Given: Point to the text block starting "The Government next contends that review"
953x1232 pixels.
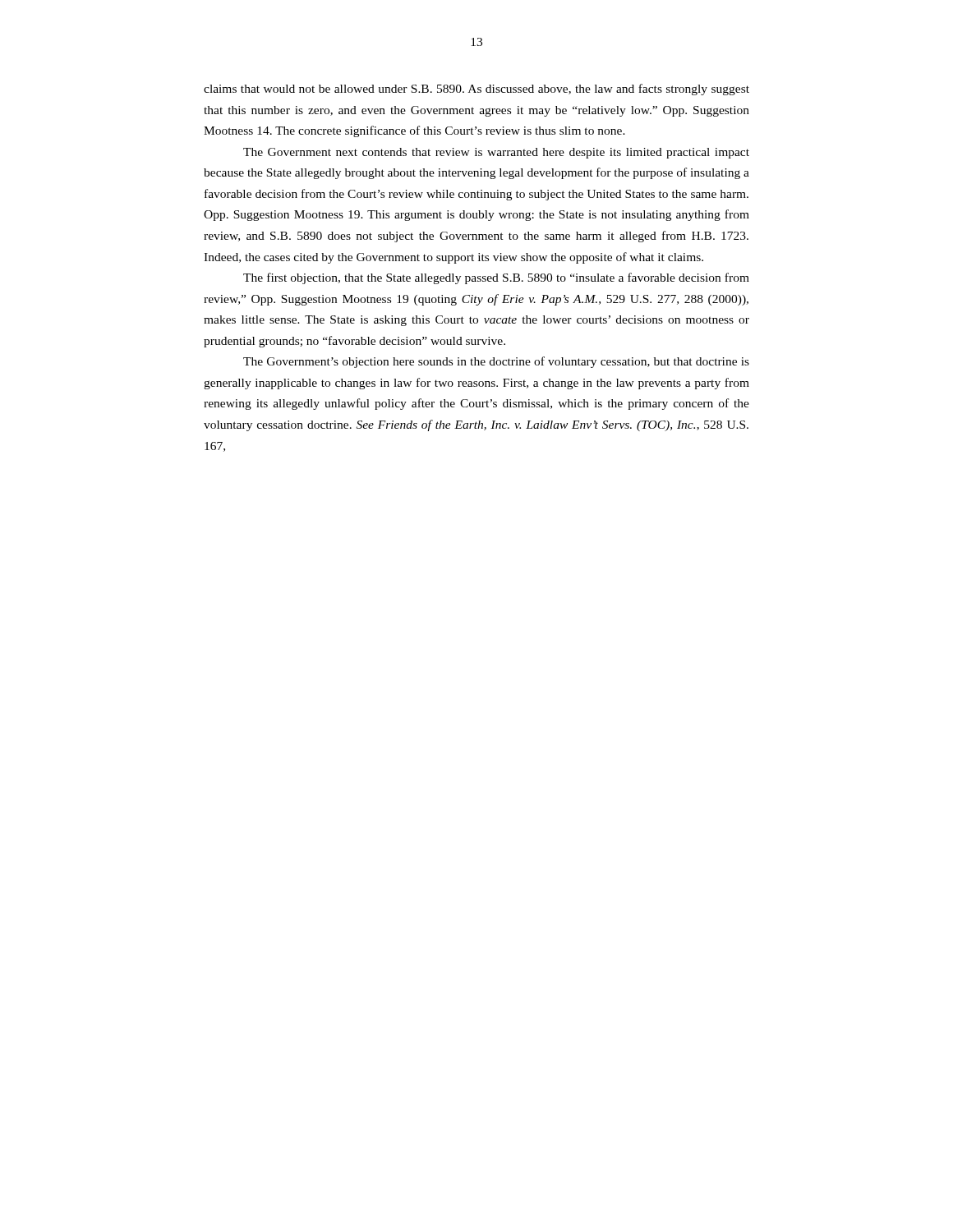Looking at the screenshot, I should pos(476,204).
